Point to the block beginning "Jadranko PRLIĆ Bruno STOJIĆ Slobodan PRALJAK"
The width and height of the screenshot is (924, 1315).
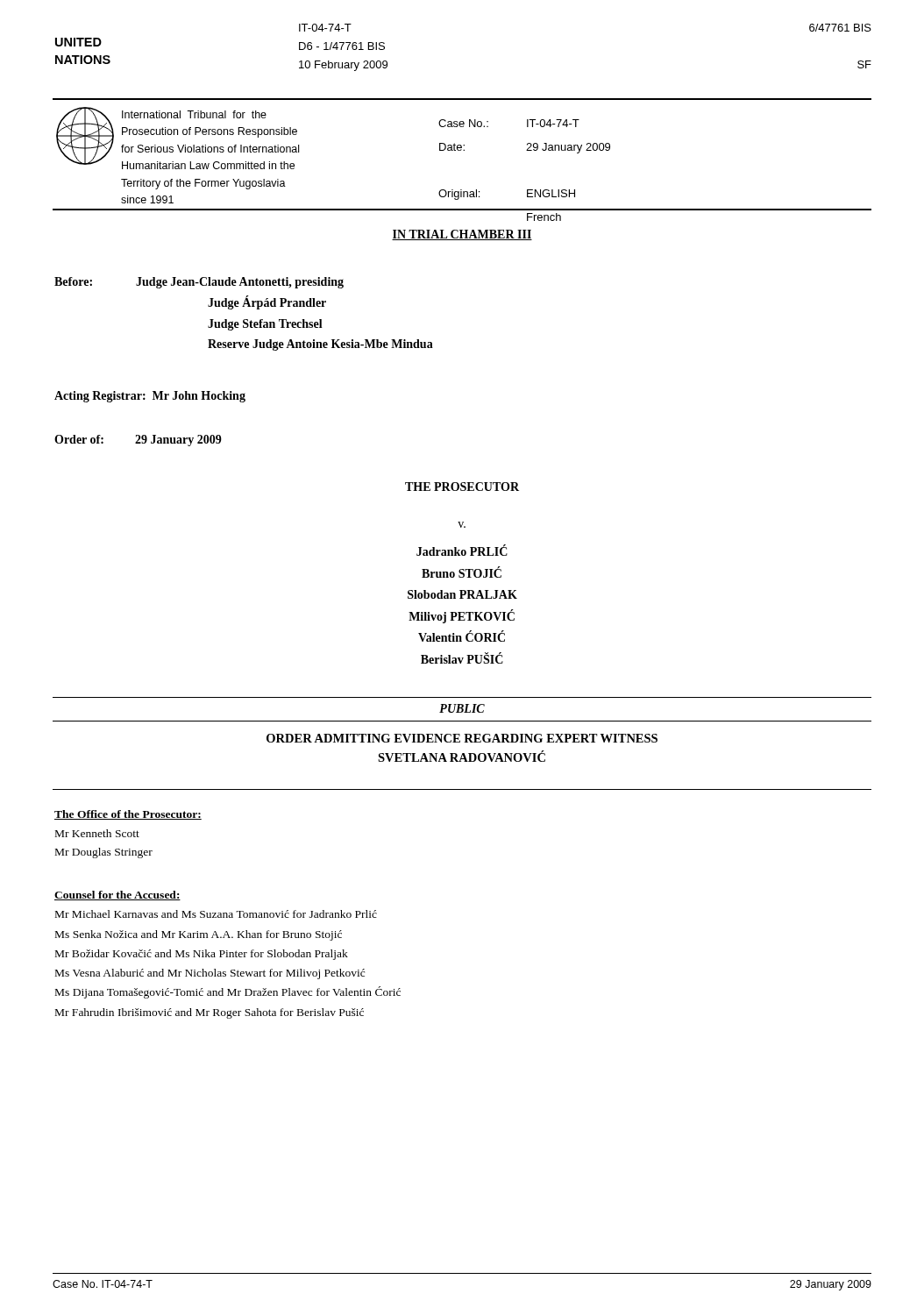pyautogui.click(x=462, y=606)
